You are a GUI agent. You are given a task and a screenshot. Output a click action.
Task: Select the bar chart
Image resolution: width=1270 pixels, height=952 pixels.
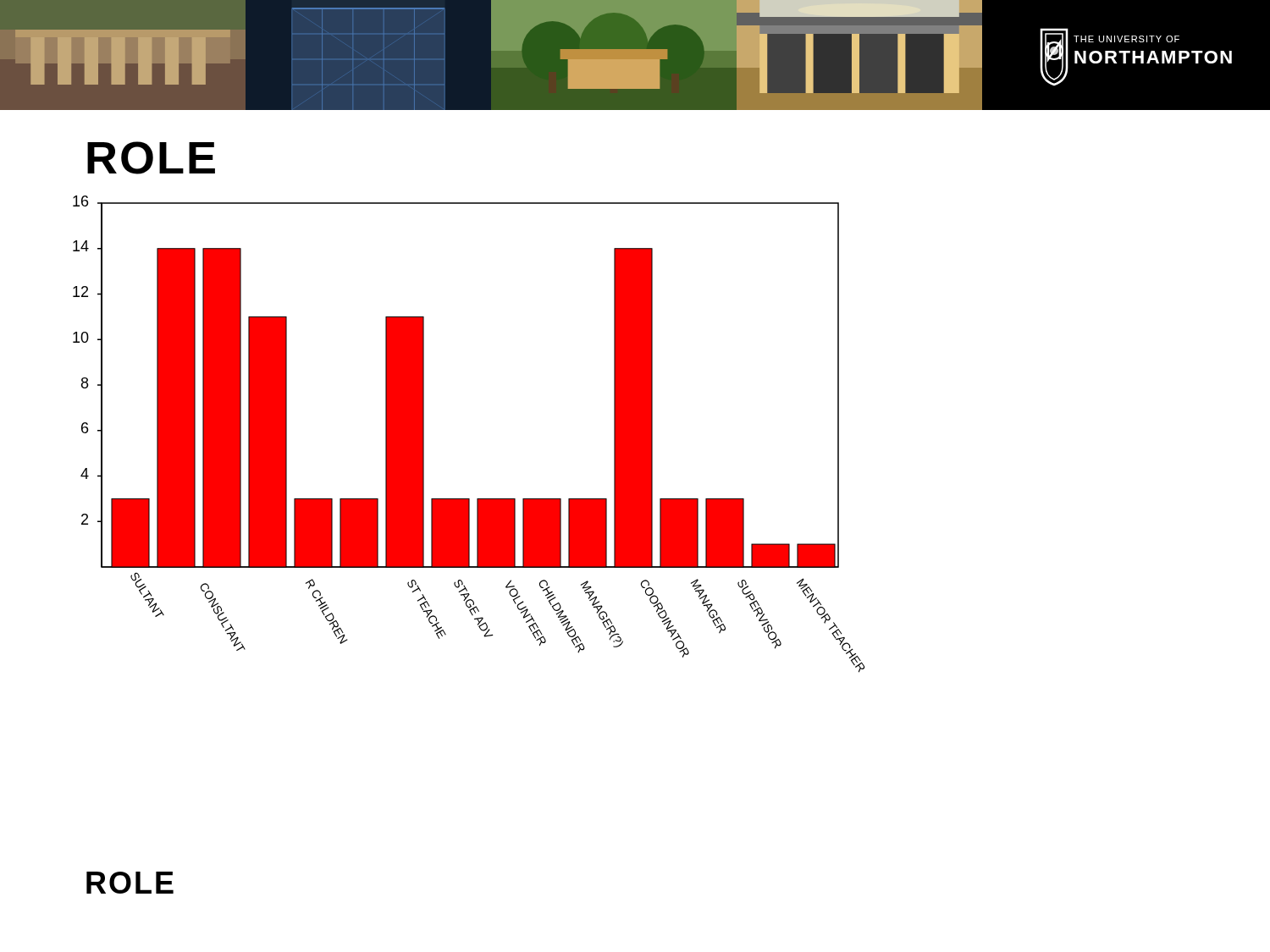pyautogui.click(x=495, y=440)
